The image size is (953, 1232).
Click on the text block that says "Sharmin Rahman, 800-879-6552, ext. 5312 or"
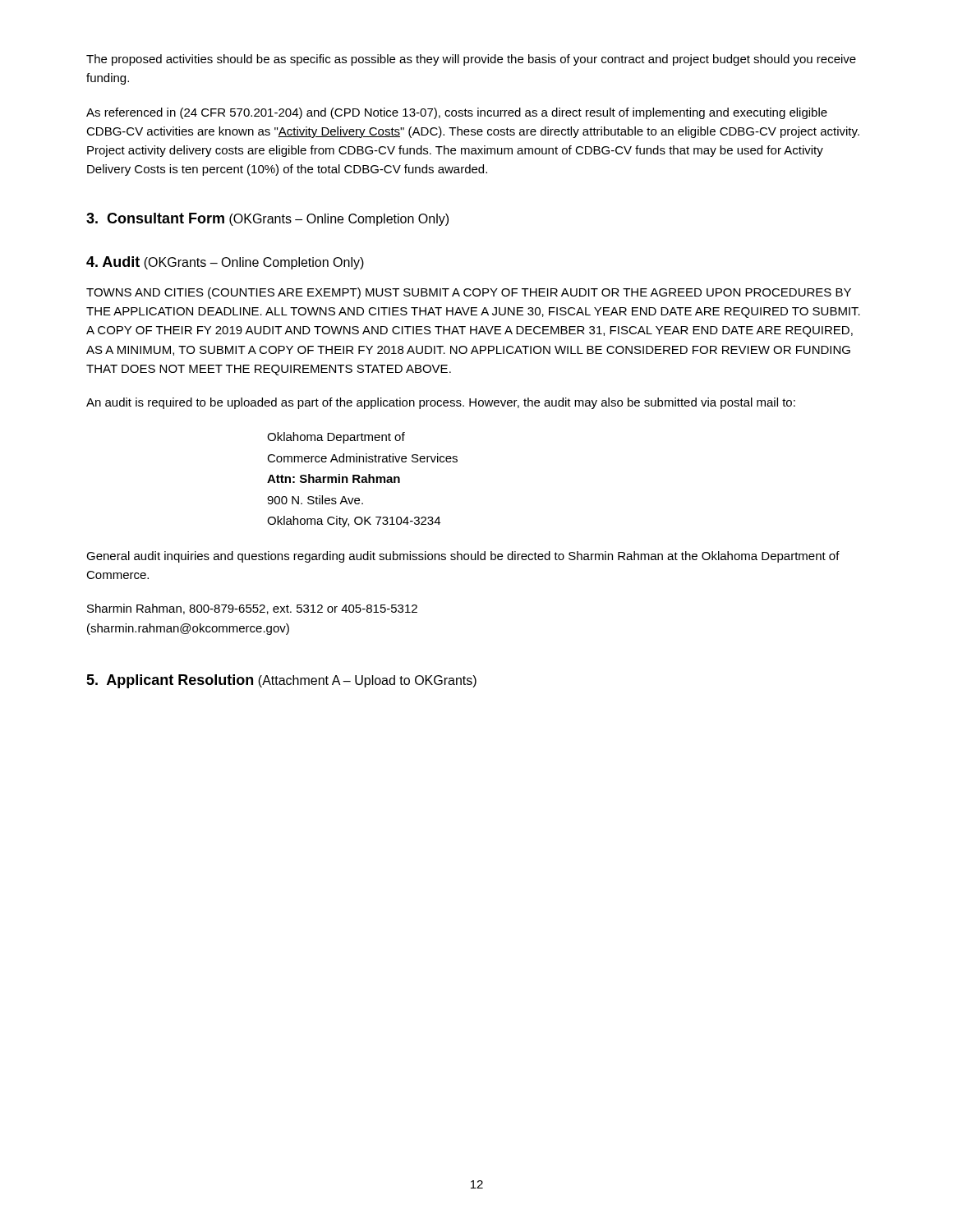pyautogui.click(x=252, y=618)
